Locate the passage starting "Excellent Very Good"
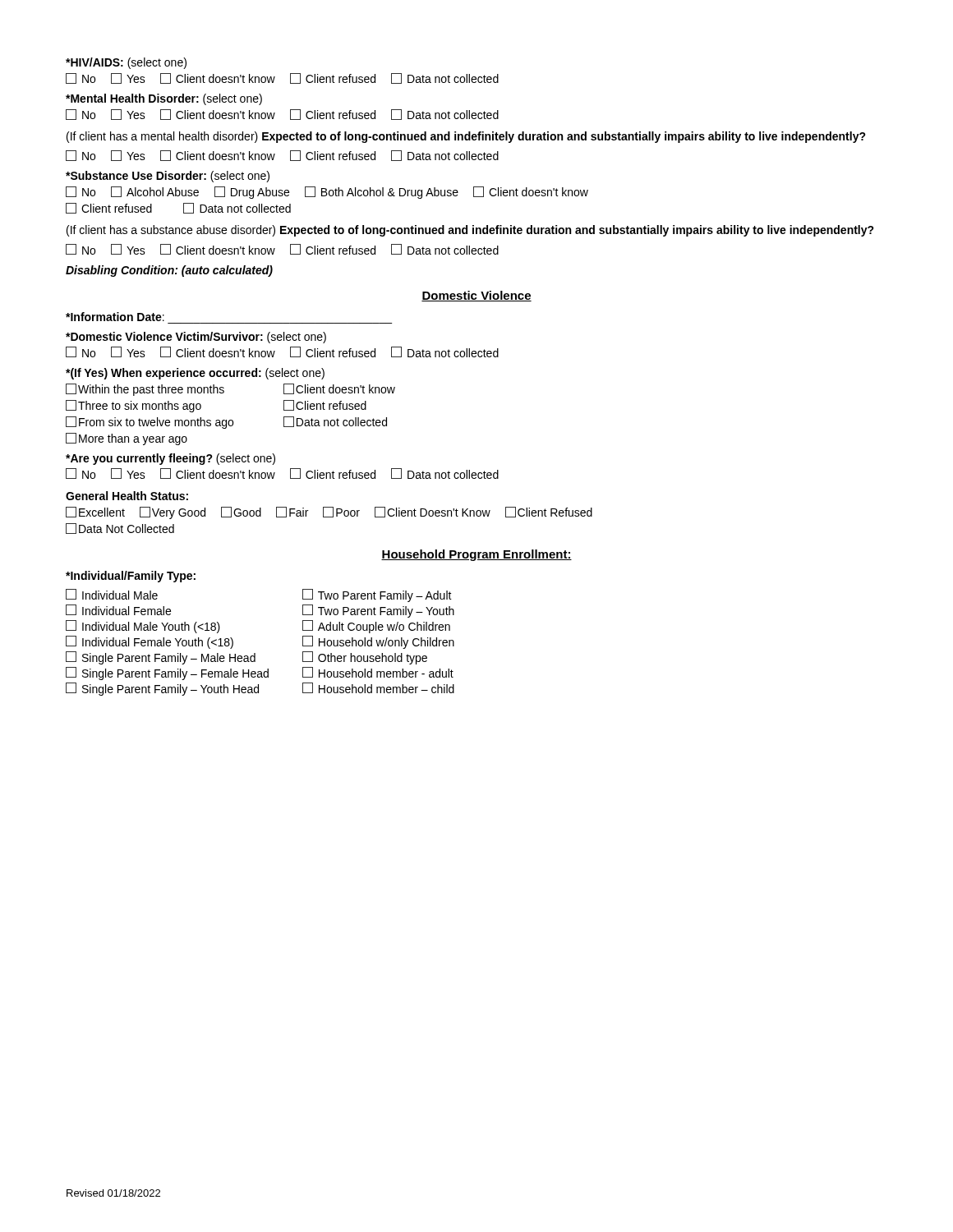 pos(329,512)
